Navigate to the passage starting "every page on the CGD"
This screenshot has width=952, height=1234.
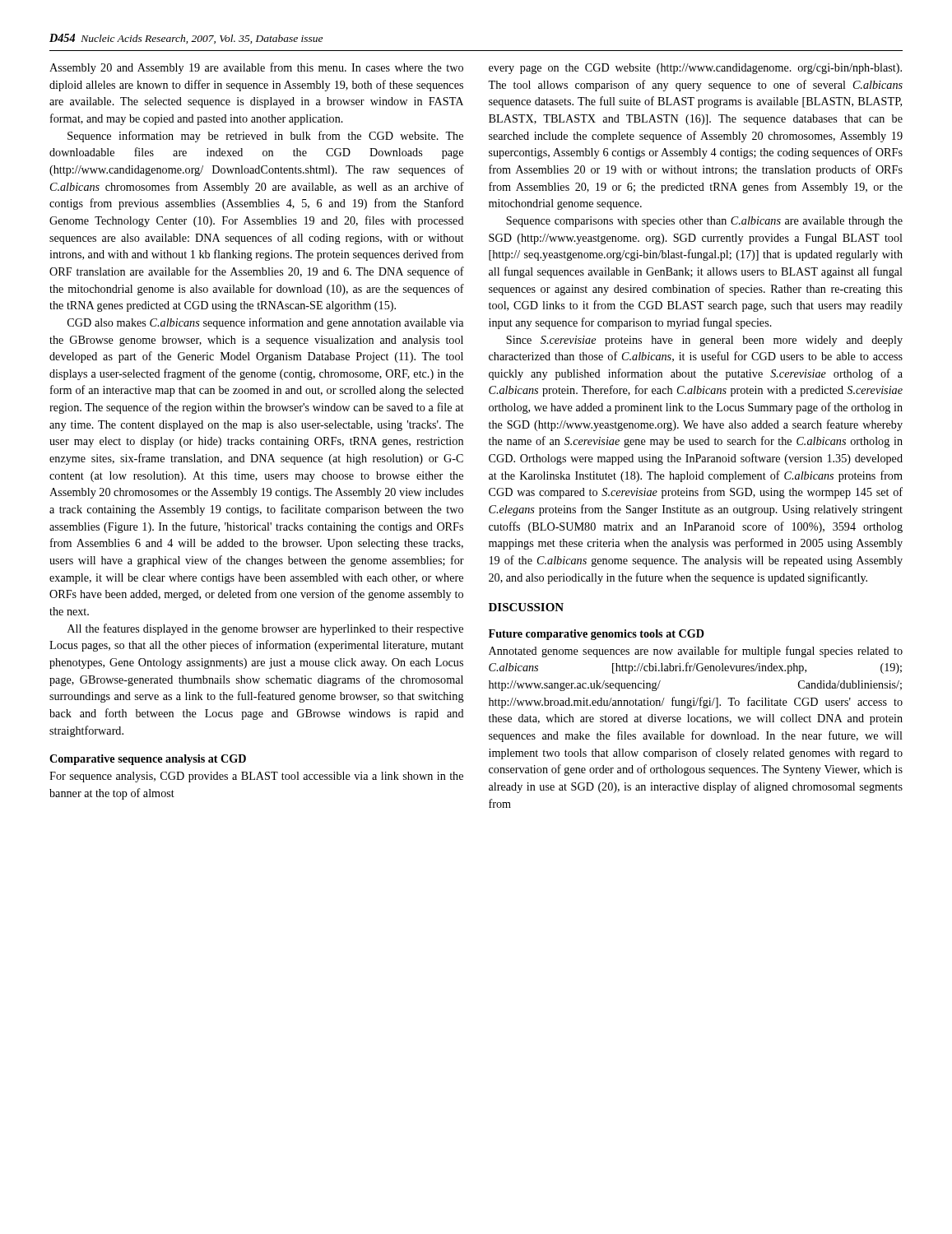695,136
